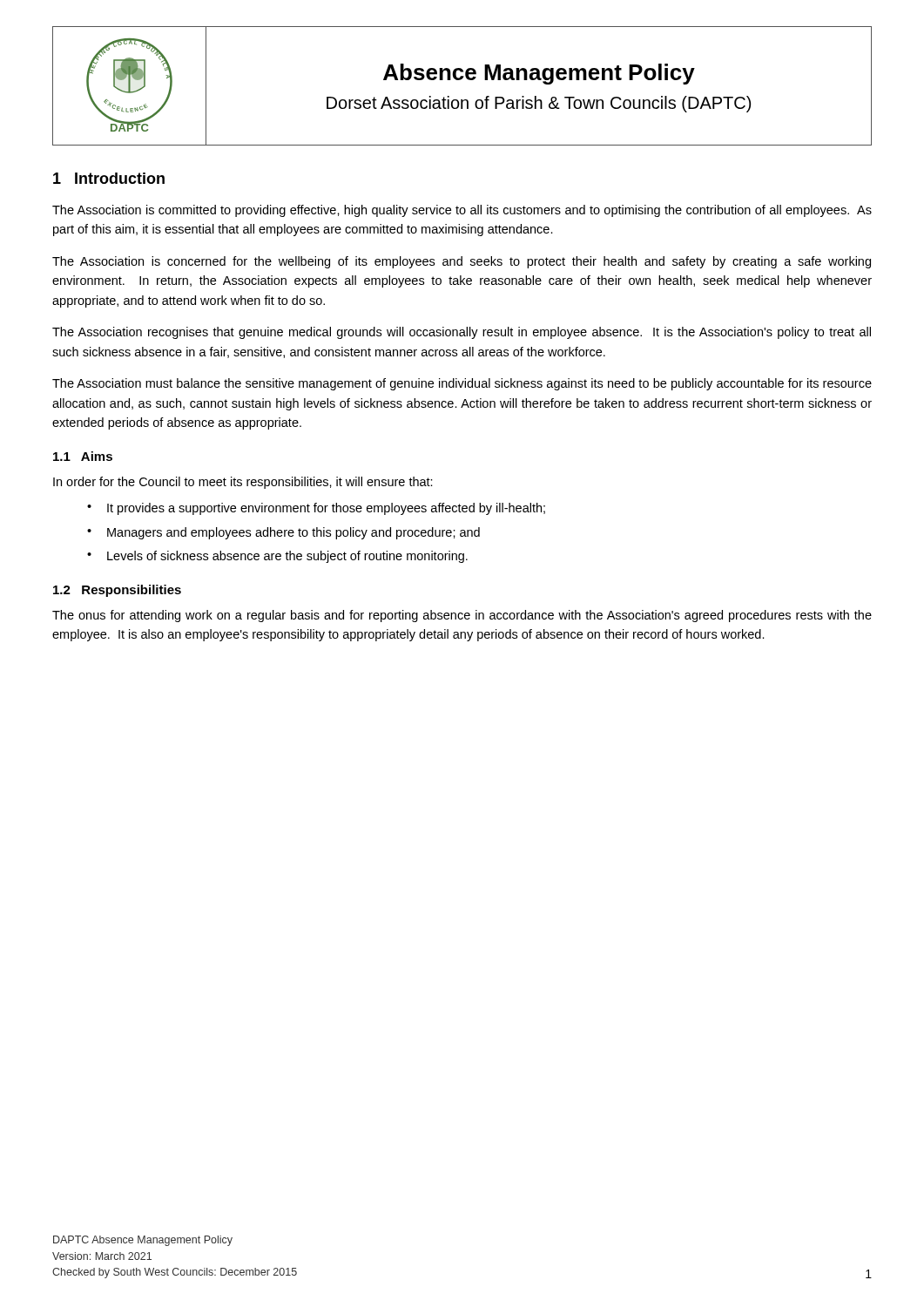
Task: Click where it says "1.2 Responsibilities"
Action: coord(117,589)
